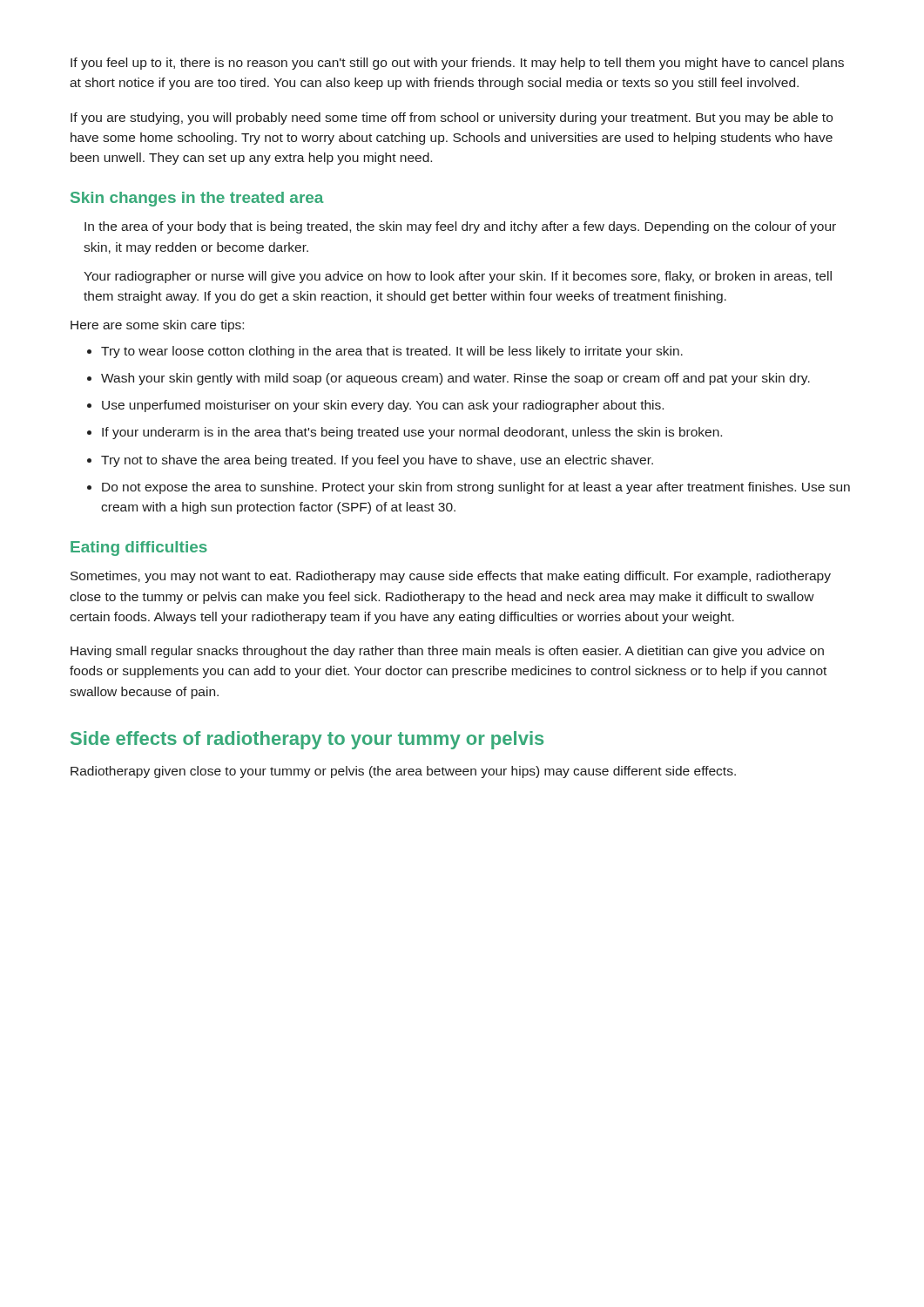Where is the passage that starts "Wash your skin gently with"?

coord(456,378)
